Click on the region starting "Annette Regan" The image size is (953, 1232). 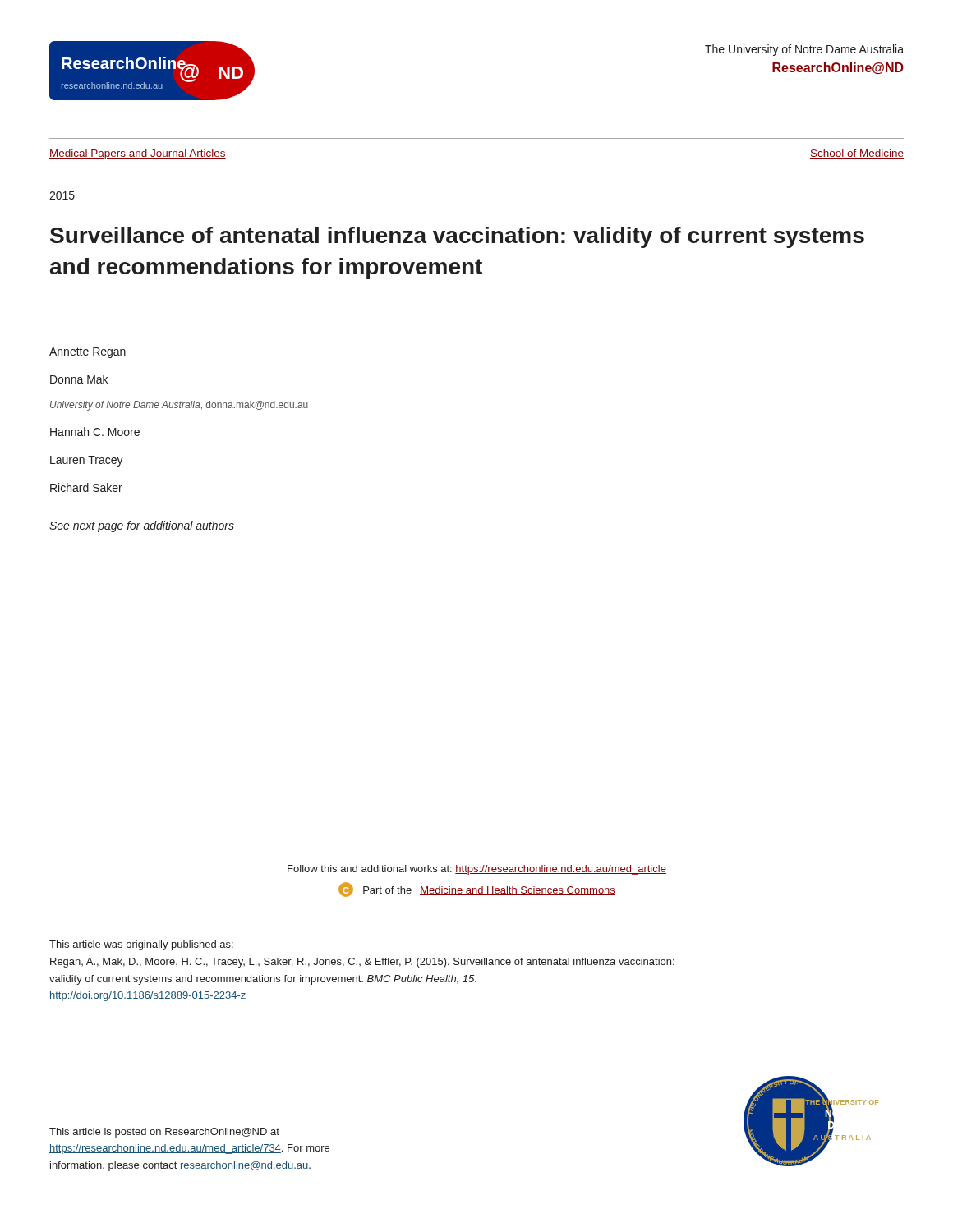(87, 353)
